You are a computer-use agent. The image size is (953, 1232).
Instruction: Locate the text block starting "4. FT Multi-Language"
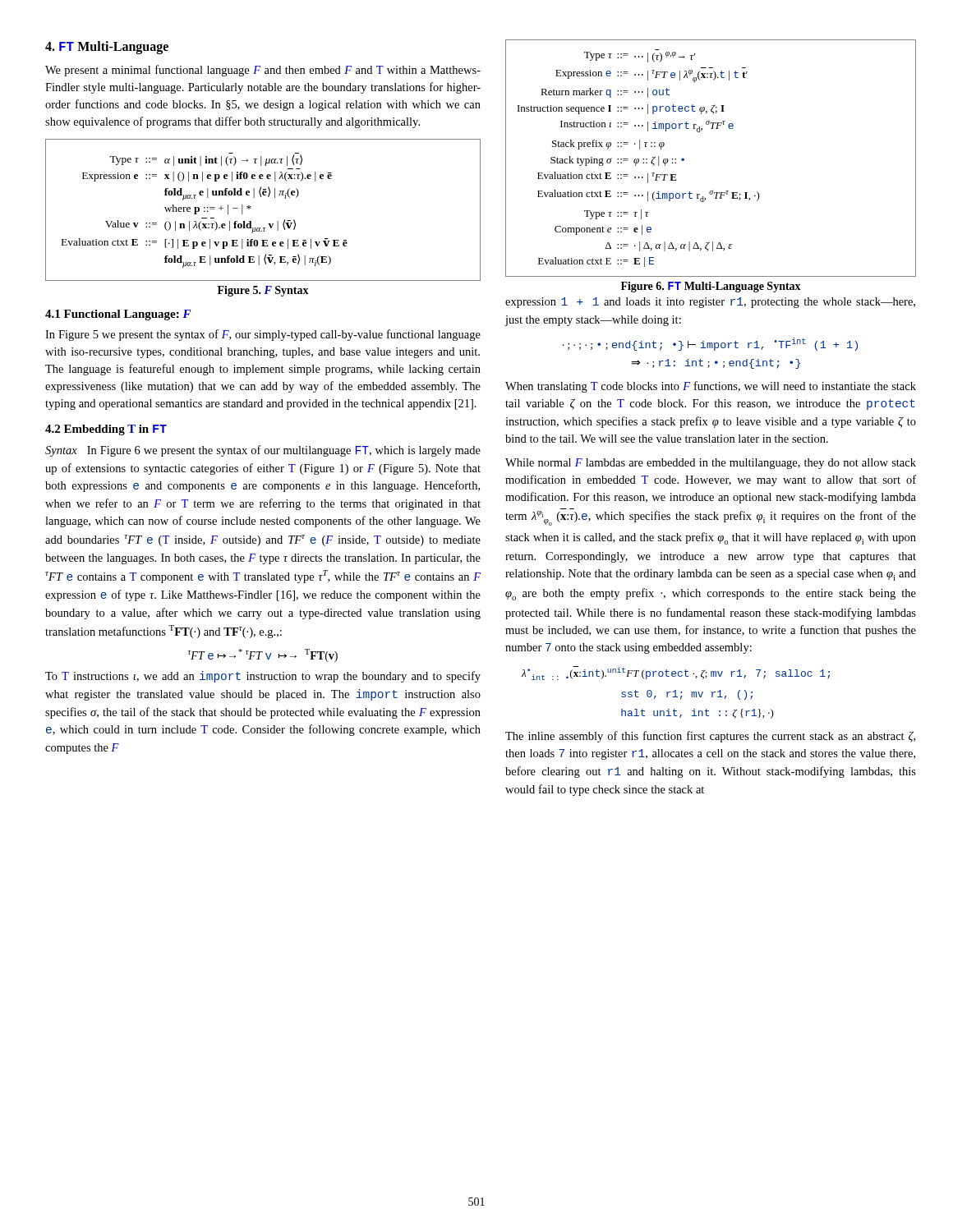(107, 48)
